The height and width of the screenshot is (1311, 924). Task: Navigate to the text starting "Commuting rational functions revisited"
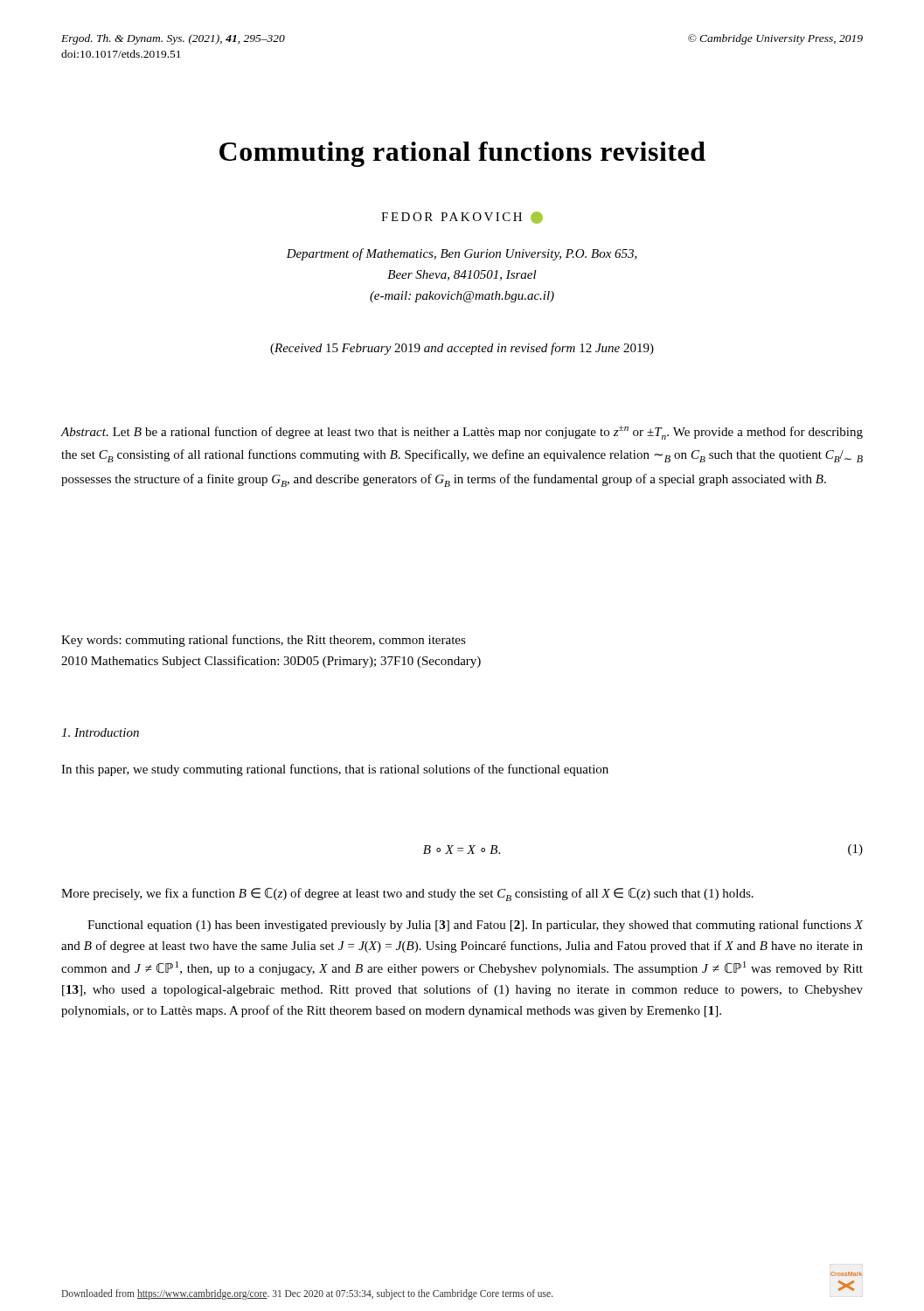462,152
